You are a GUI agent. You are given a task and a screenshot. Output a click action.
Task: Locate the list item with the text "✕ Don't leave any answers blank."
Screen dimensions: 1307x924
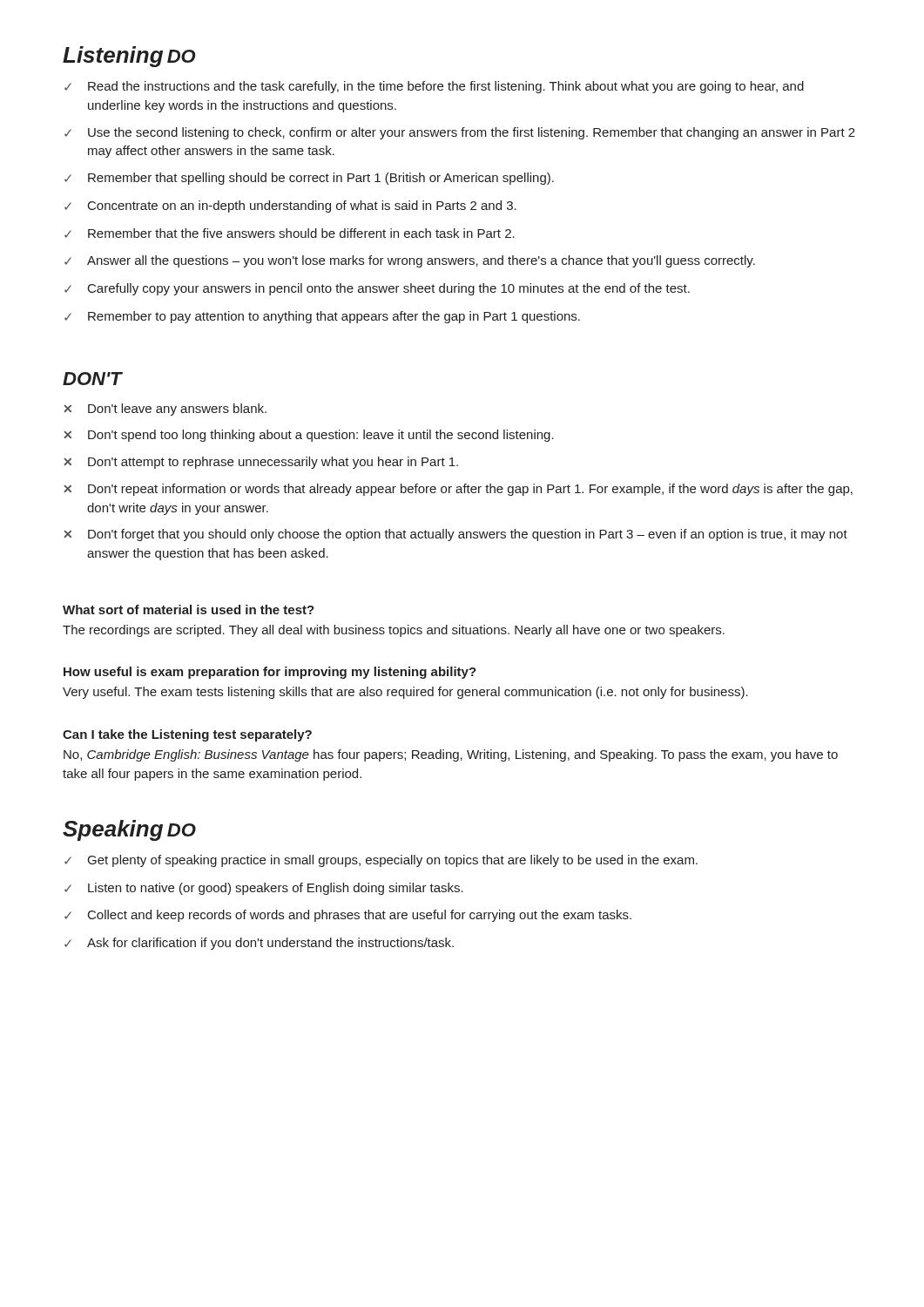165,408
